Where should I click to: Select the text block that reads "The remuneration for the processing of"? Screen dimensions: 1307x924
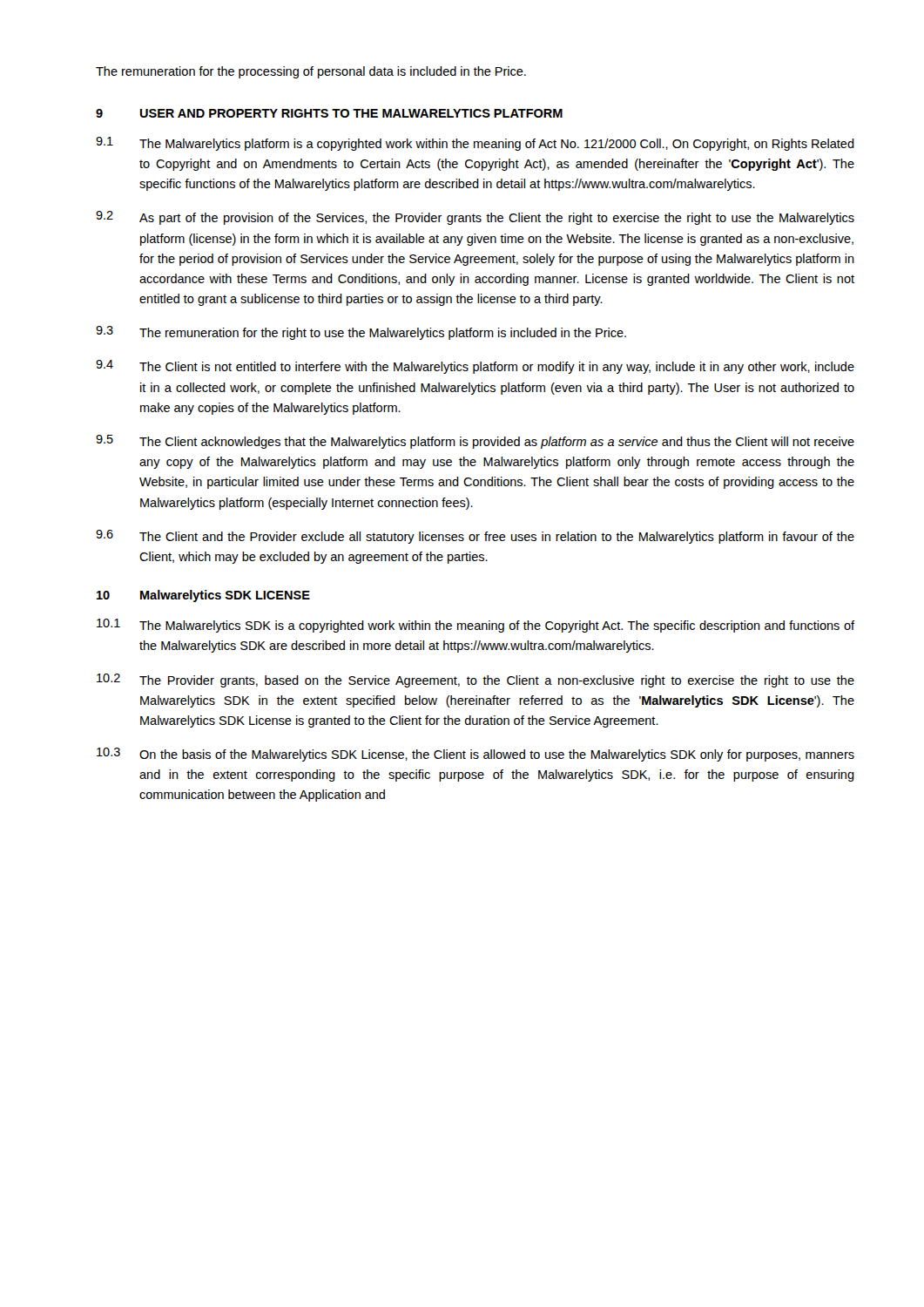[x=311, y=71]
